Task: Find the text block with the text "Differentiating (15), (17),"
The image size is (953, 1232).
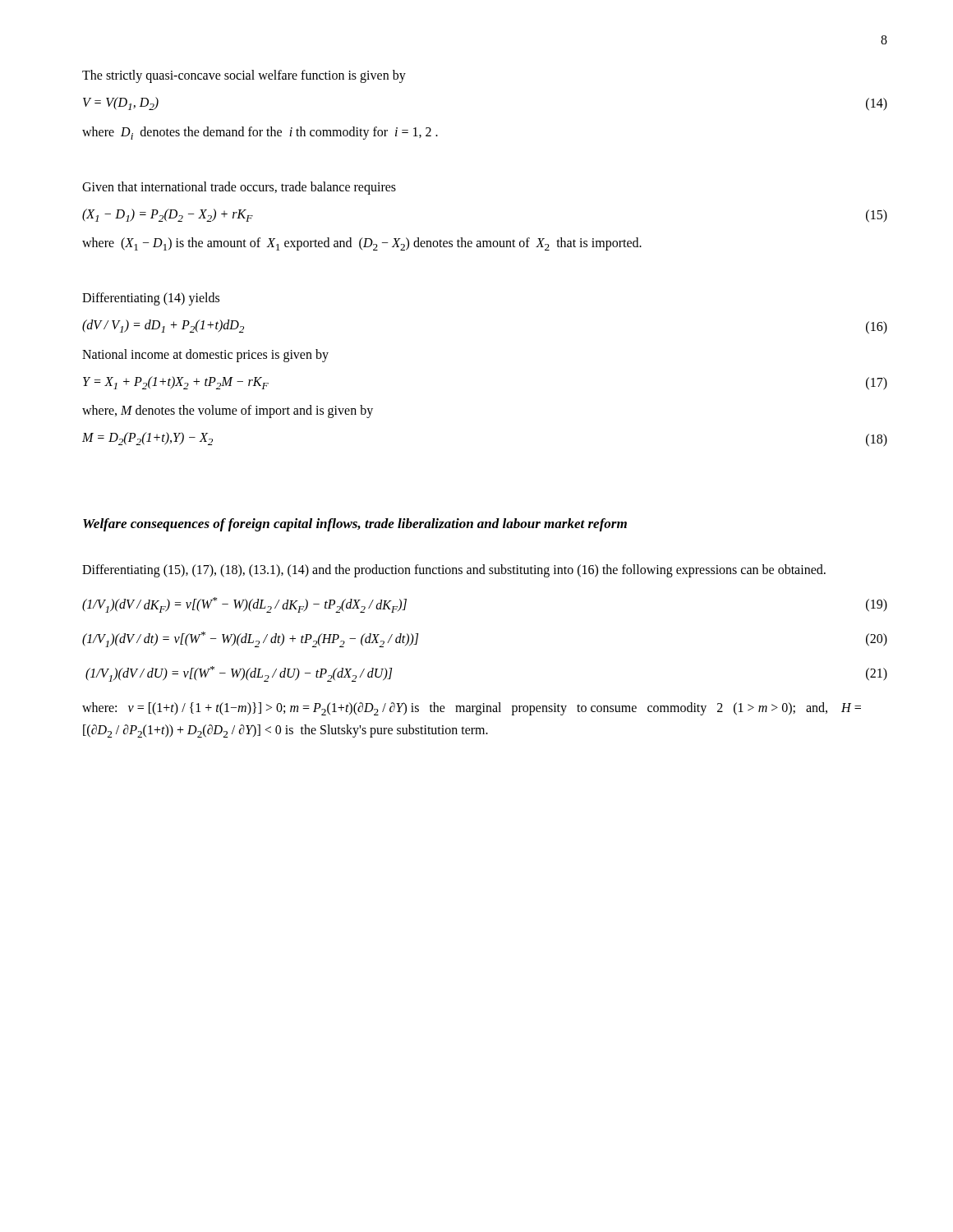Action: click(x=485, y=570)
